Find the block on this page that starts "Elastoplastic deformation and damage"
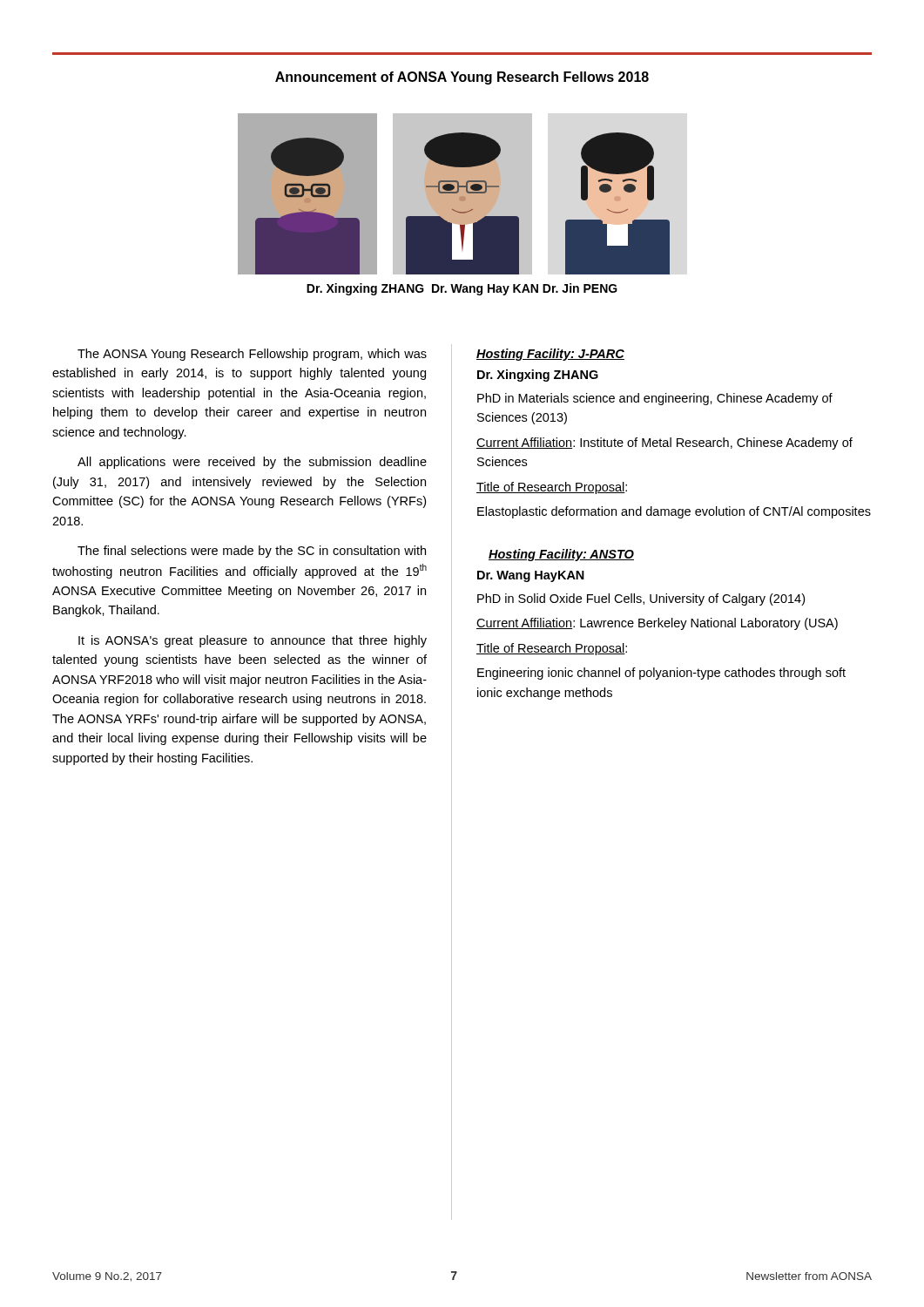The height and width of the screenshot is (1307, 924). coord(674,512)
